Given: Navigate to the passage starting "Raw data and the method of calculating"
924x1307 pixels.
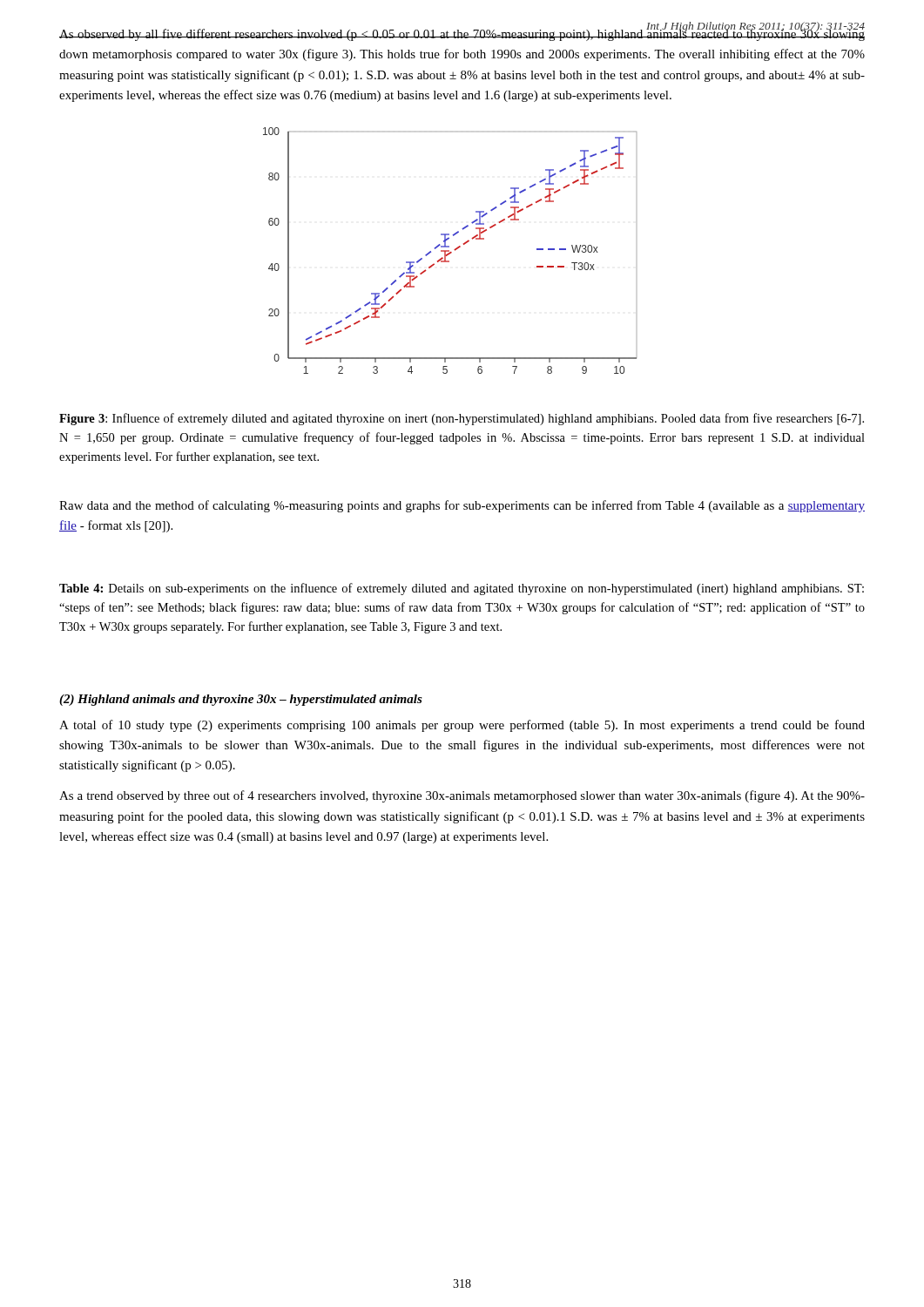Looking at the screenshot, I should (462, 516).
